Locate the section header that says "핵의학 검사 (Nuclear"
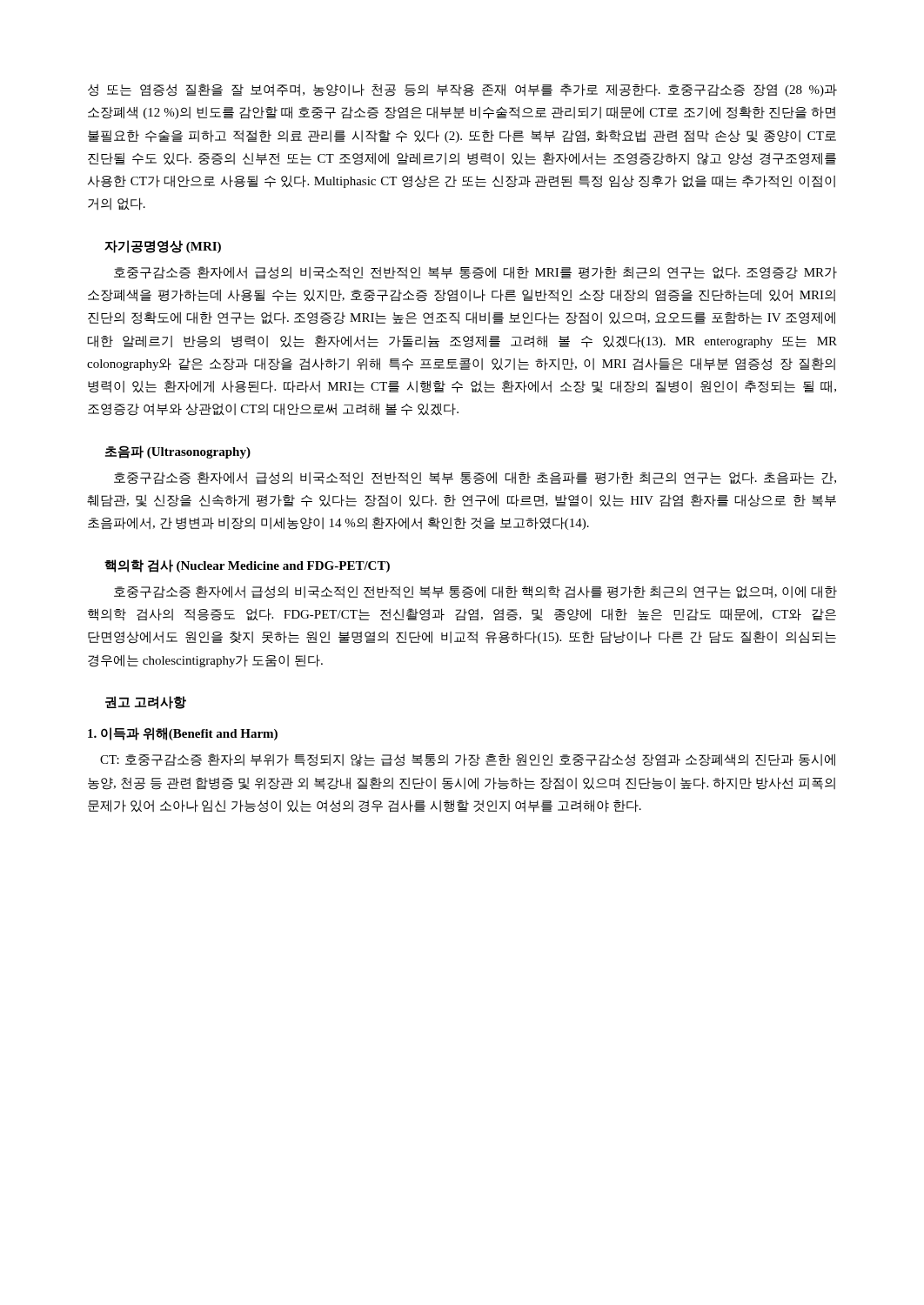924x1305 pixels. (x=247, y=565)
